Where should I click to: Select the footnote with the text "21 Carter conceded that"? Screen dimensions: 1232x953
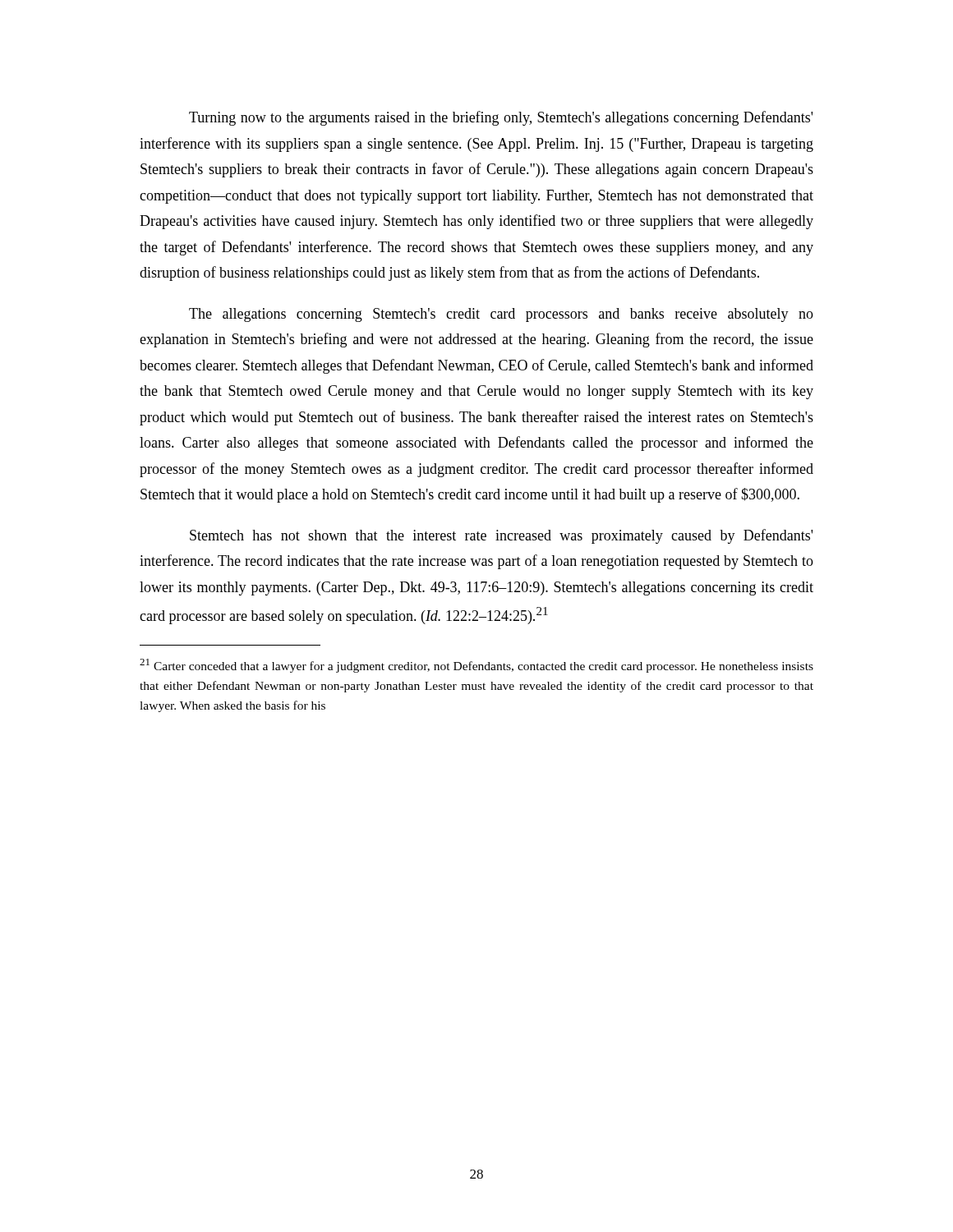point(476,683)
